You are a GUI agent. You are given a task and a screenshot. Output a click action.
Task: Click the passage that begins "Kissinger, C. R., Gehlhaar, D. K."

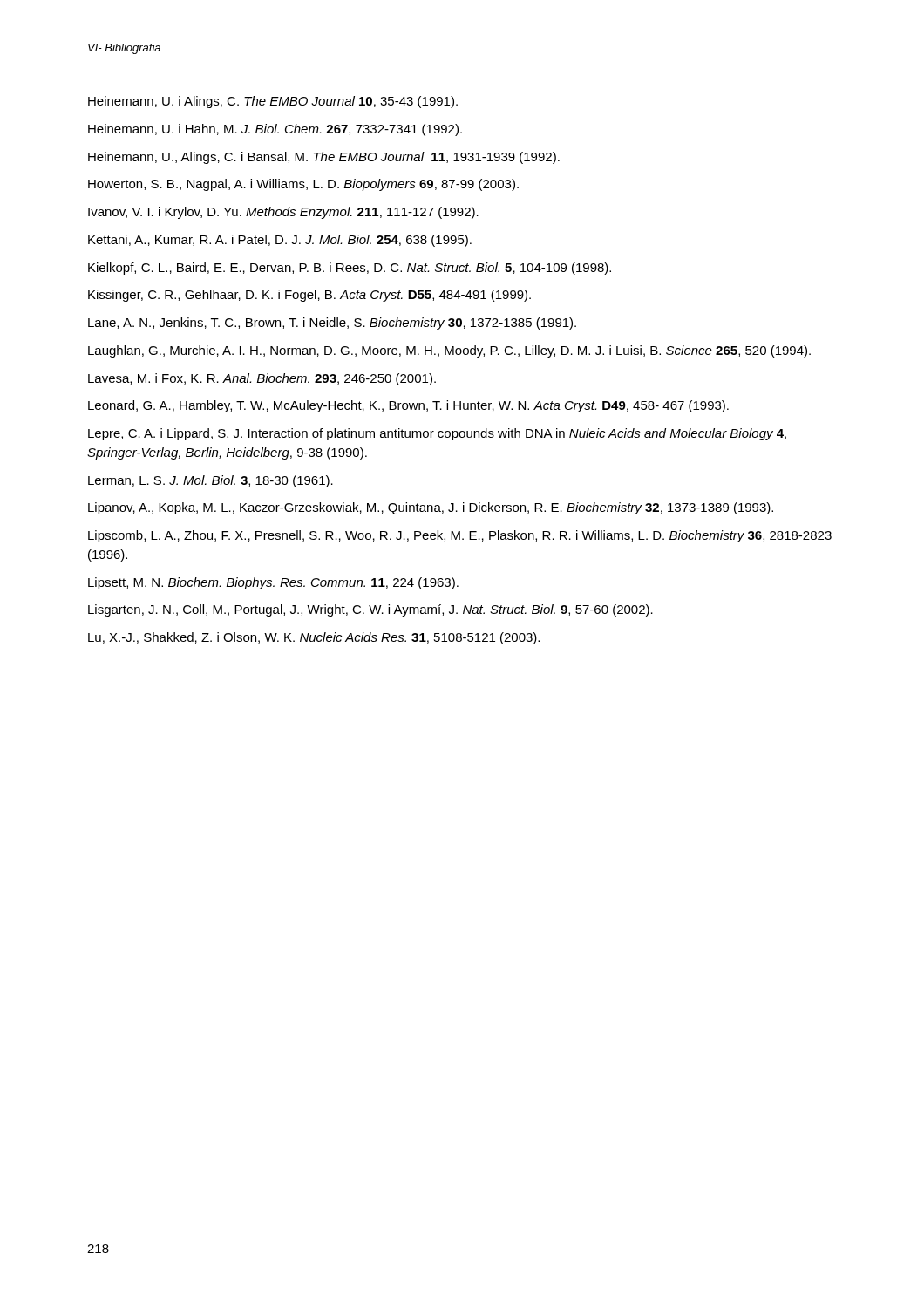tap(310, 294)
